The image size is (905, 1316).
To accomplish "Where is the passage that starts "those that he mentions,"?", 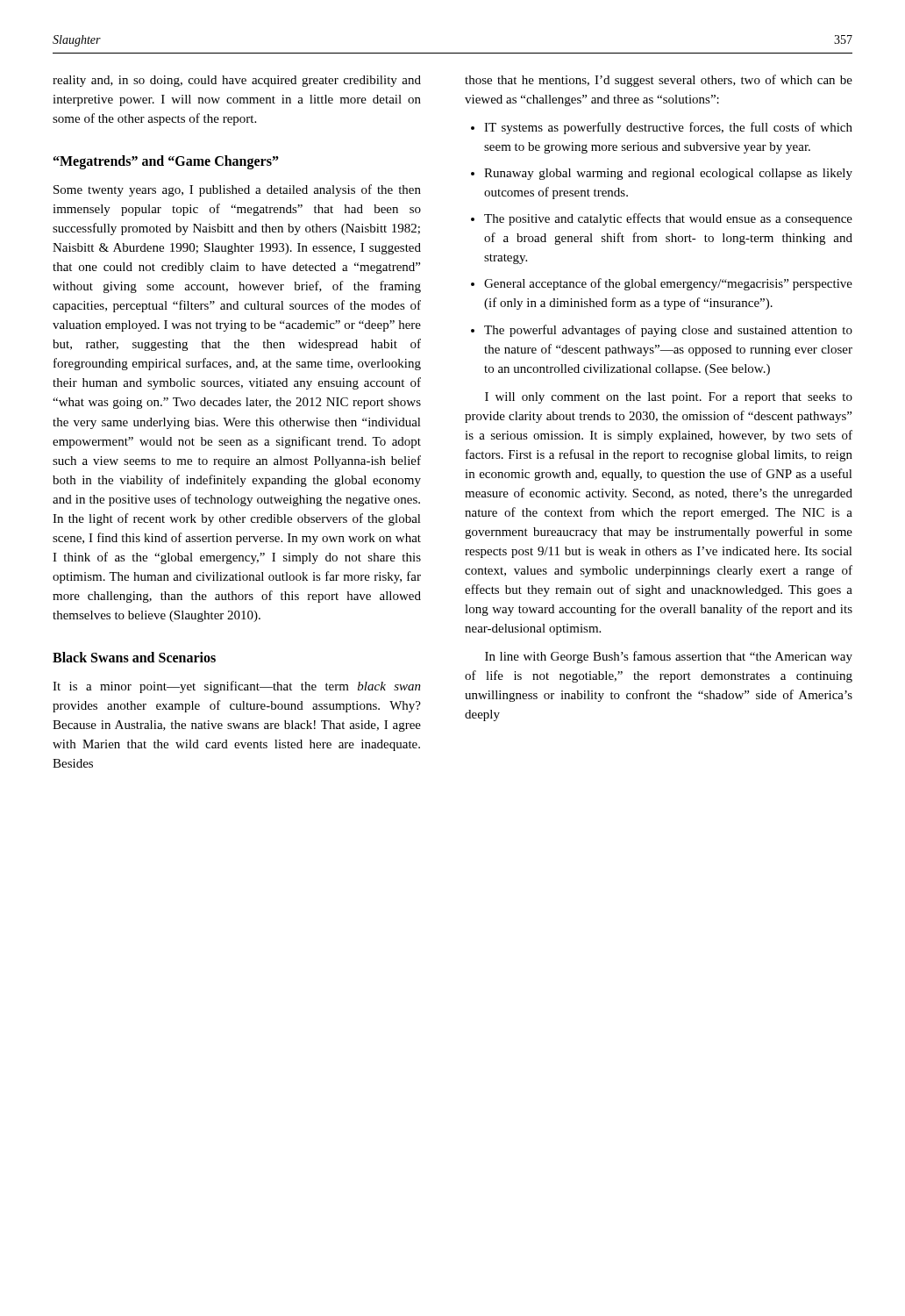I will click(659, 89).
